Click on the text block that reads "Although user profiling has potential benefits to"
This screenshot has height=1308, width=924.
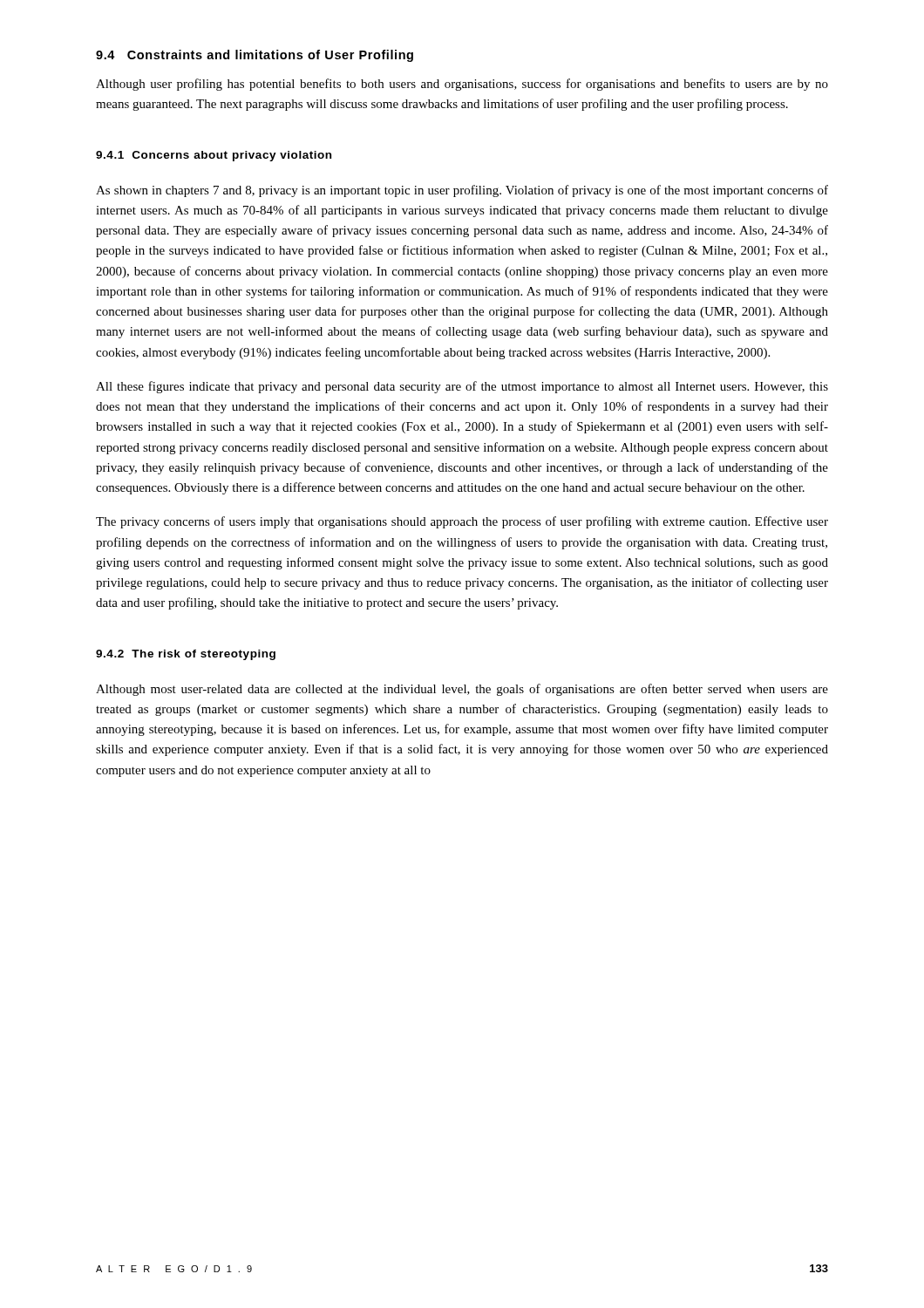point(462,94)
